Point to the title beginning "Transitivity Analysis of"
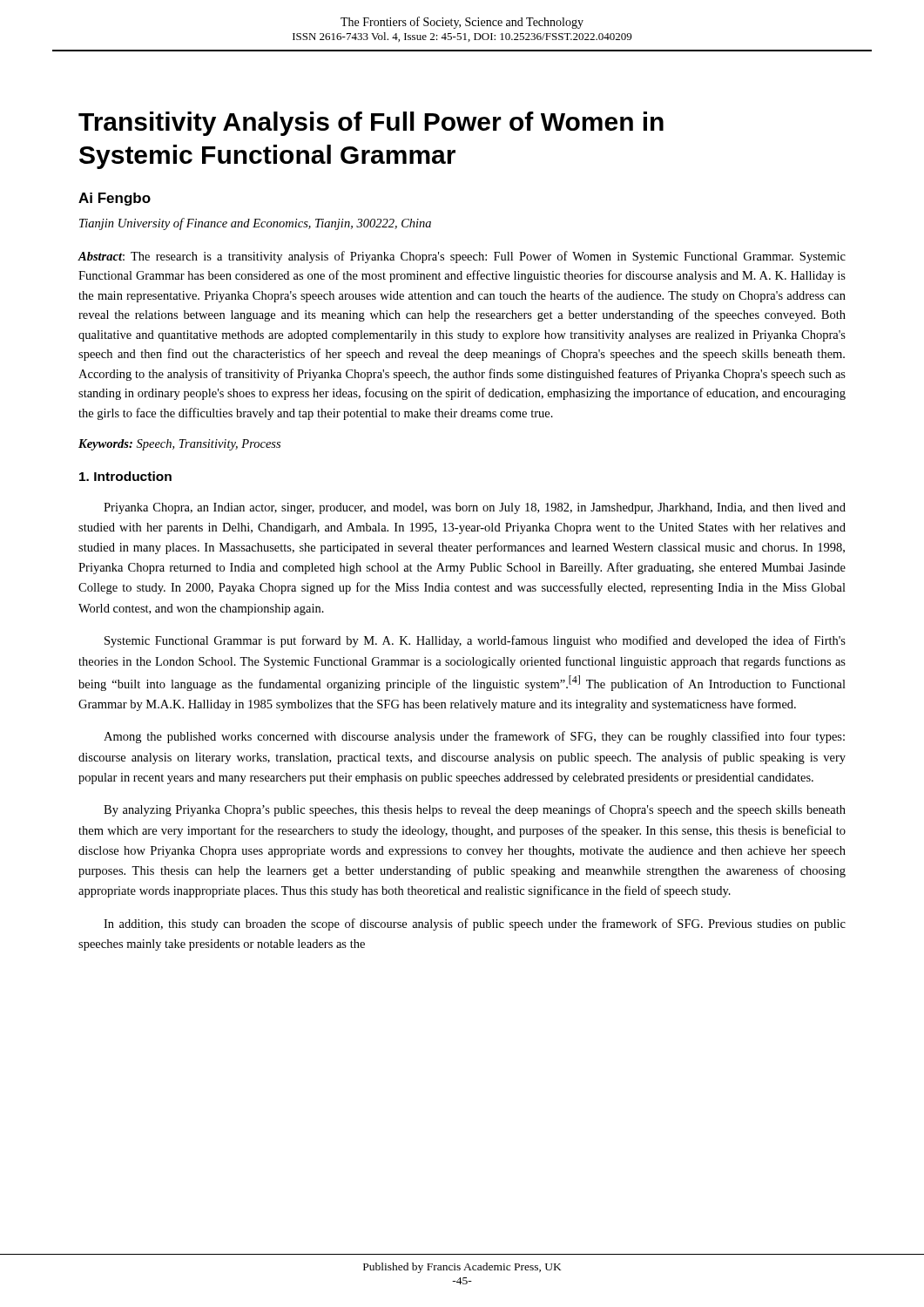Viewport: 924px width, 1307px height. [372, 138]
